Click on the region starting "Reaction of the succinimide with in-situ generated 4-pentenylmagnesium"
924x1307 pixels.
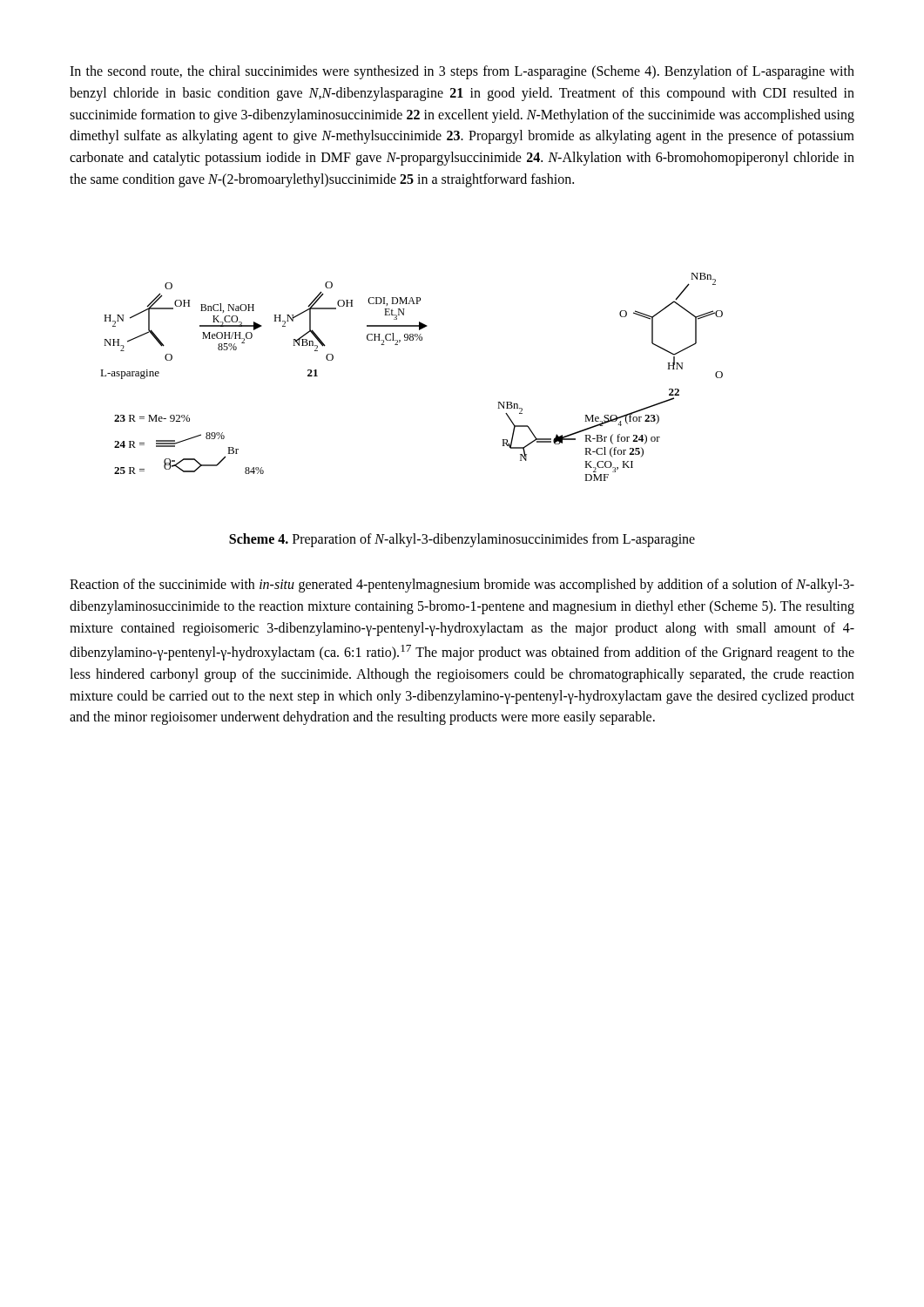point(462,651)
